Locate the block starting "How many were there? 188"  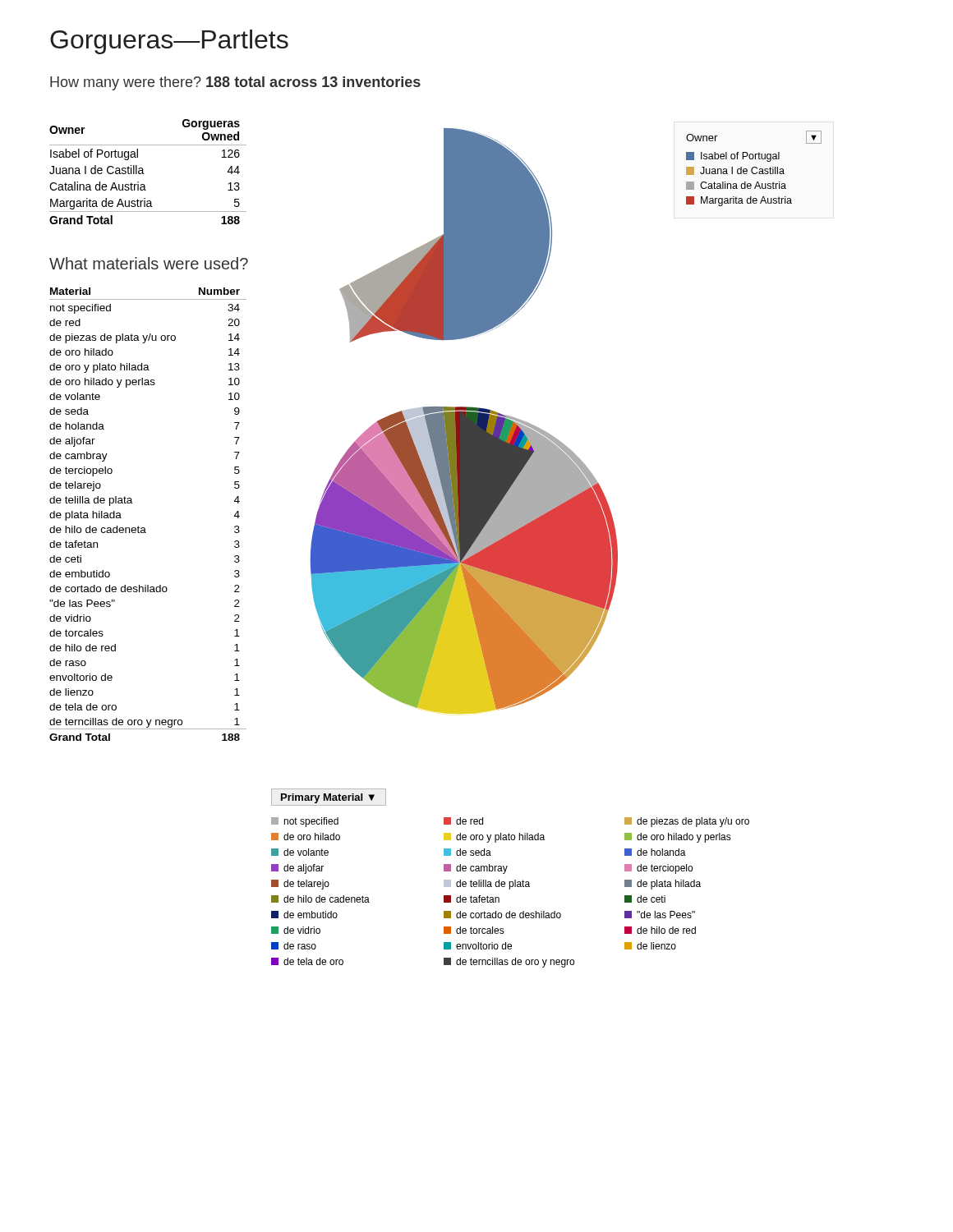[235, 82]
